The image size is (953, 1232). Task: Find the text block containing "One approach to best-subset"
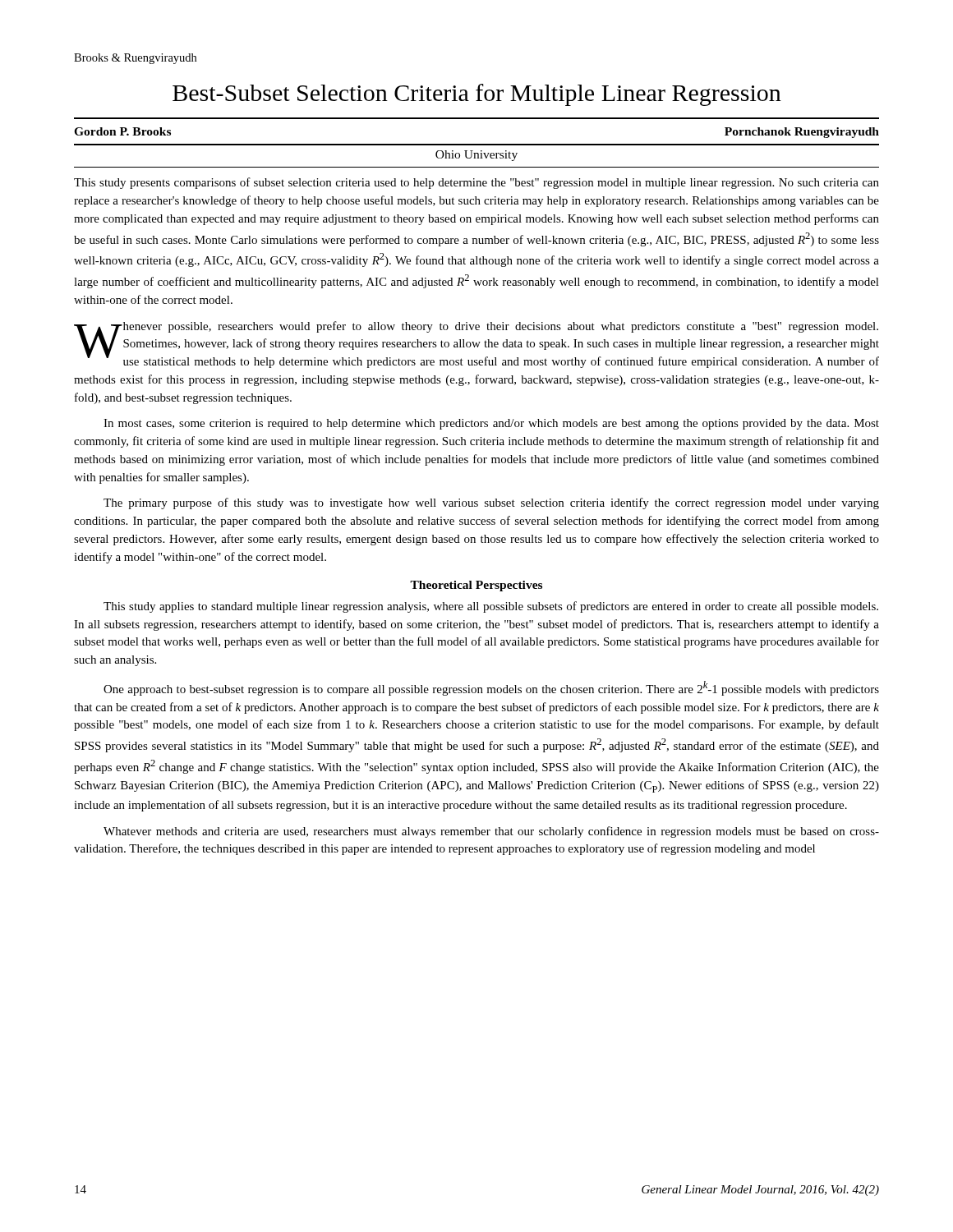476,746
